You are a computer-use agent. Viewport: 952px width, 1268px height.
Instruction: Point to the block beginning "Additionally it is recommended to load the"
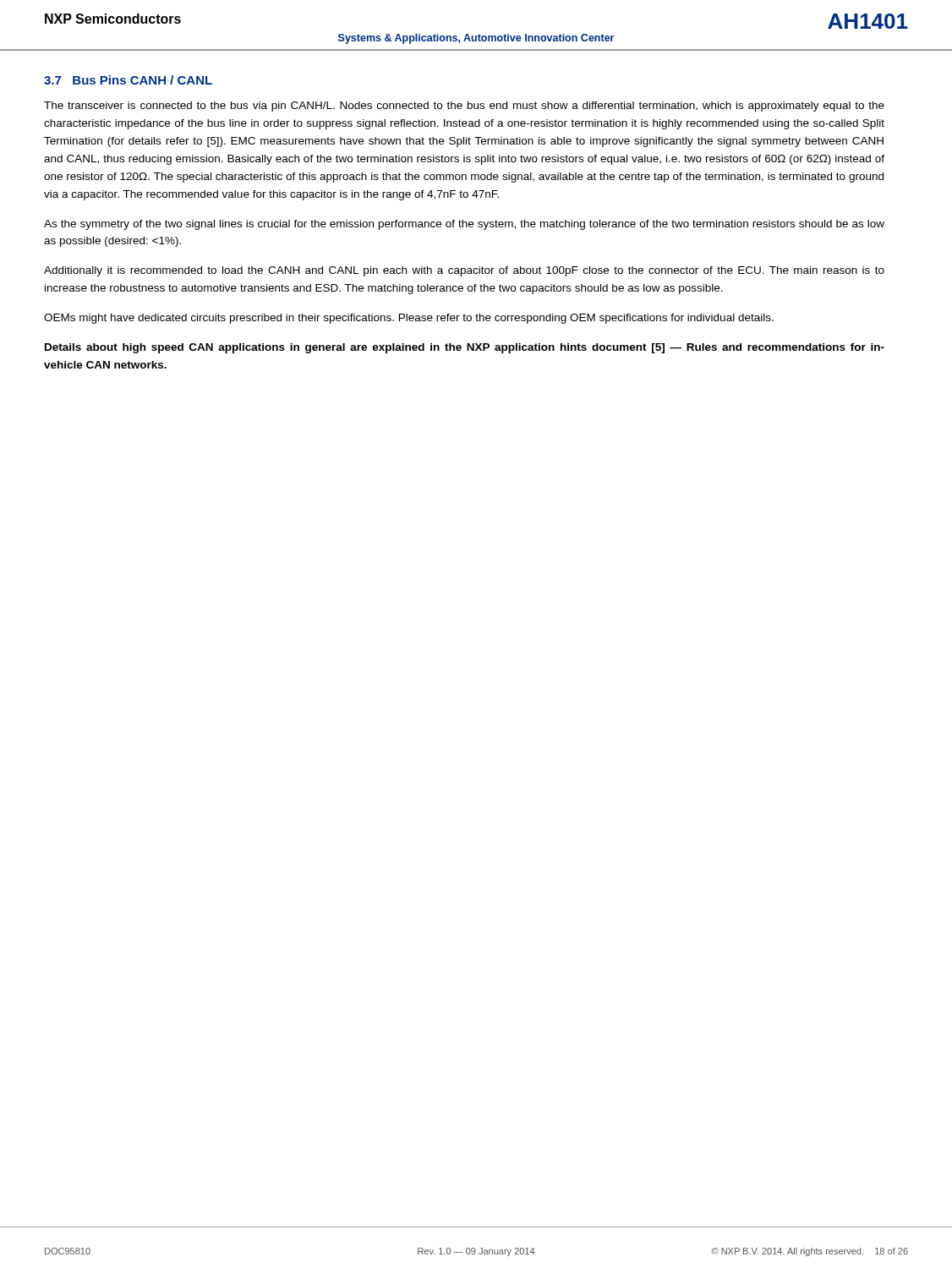464,279
